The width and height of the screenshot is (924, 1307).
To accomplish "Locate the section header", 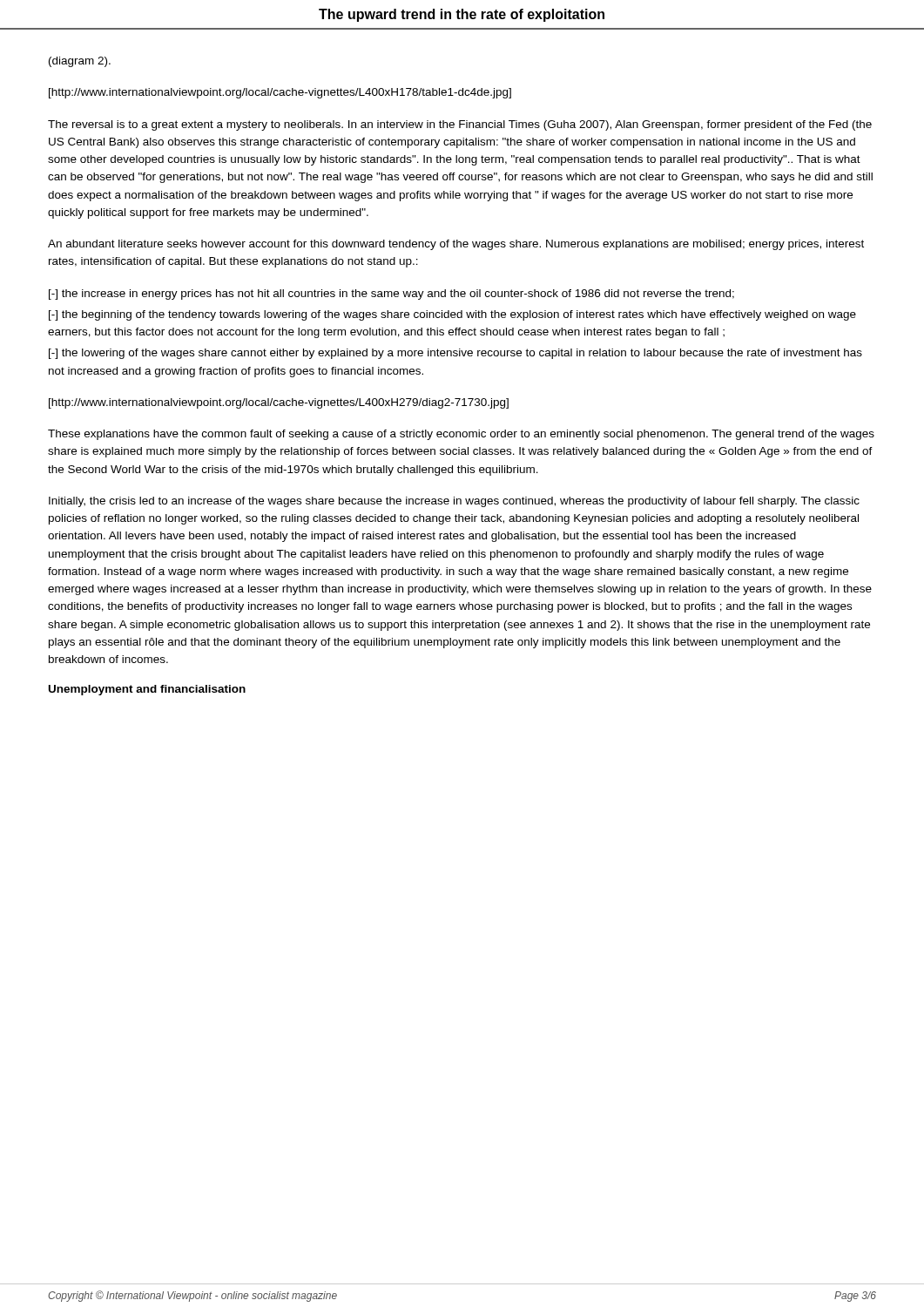I will [147, 689].
